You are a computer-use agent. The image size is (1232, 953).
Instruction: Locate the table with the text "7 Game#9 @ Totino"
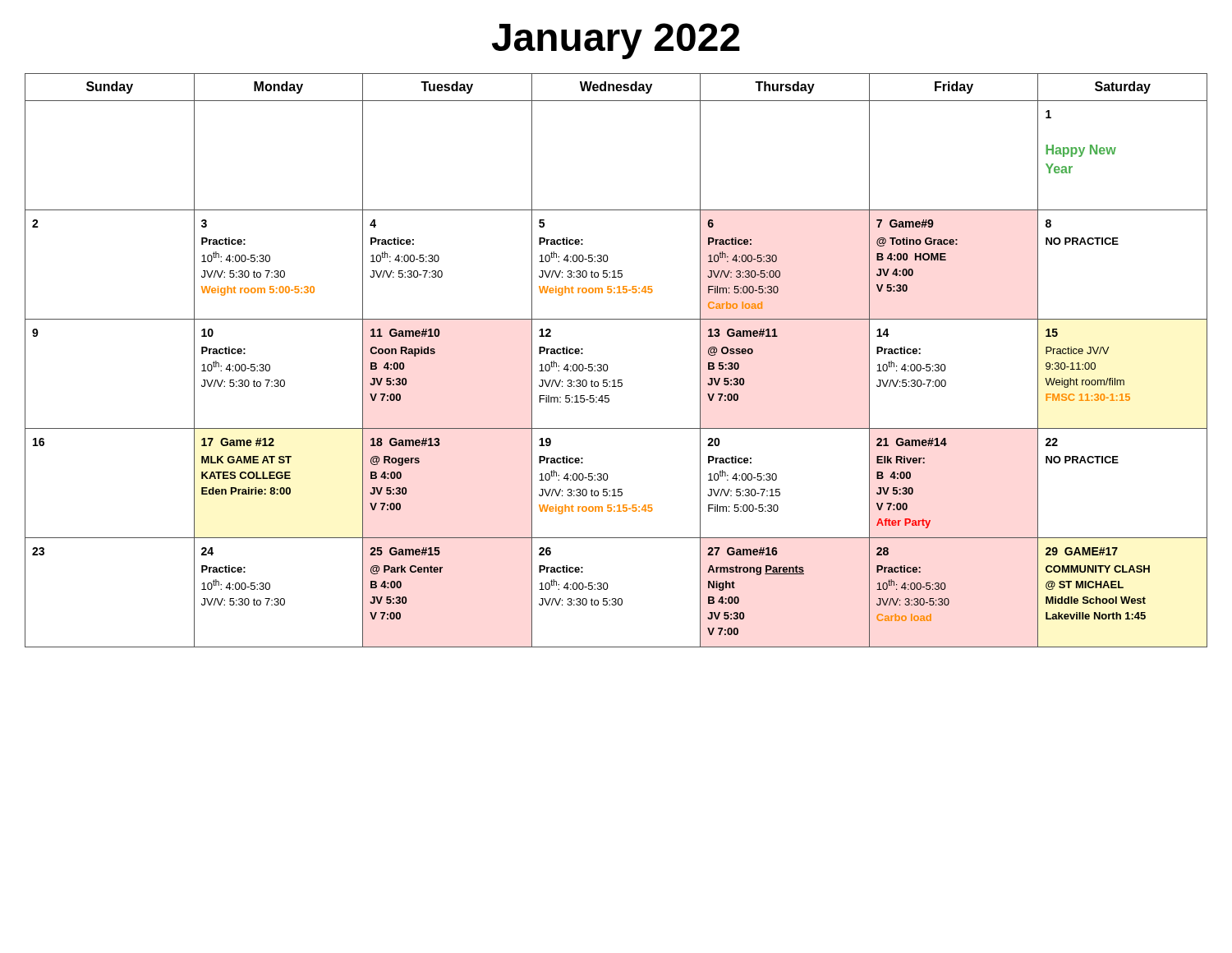click(x=616, y=360)
